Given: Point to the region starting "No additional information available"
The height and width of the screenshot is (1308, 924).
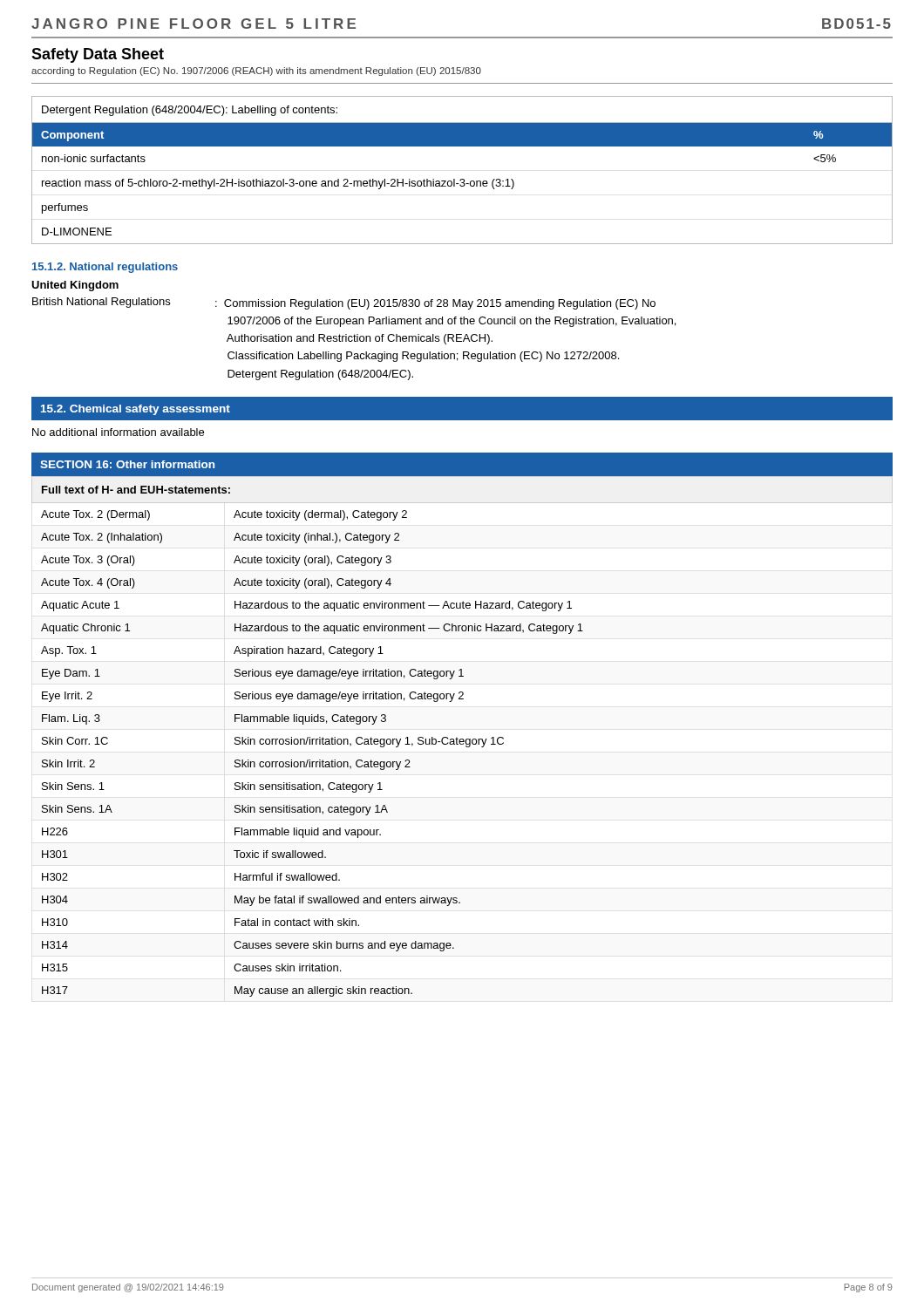Looking at the screenshot, I should [118, 432].
